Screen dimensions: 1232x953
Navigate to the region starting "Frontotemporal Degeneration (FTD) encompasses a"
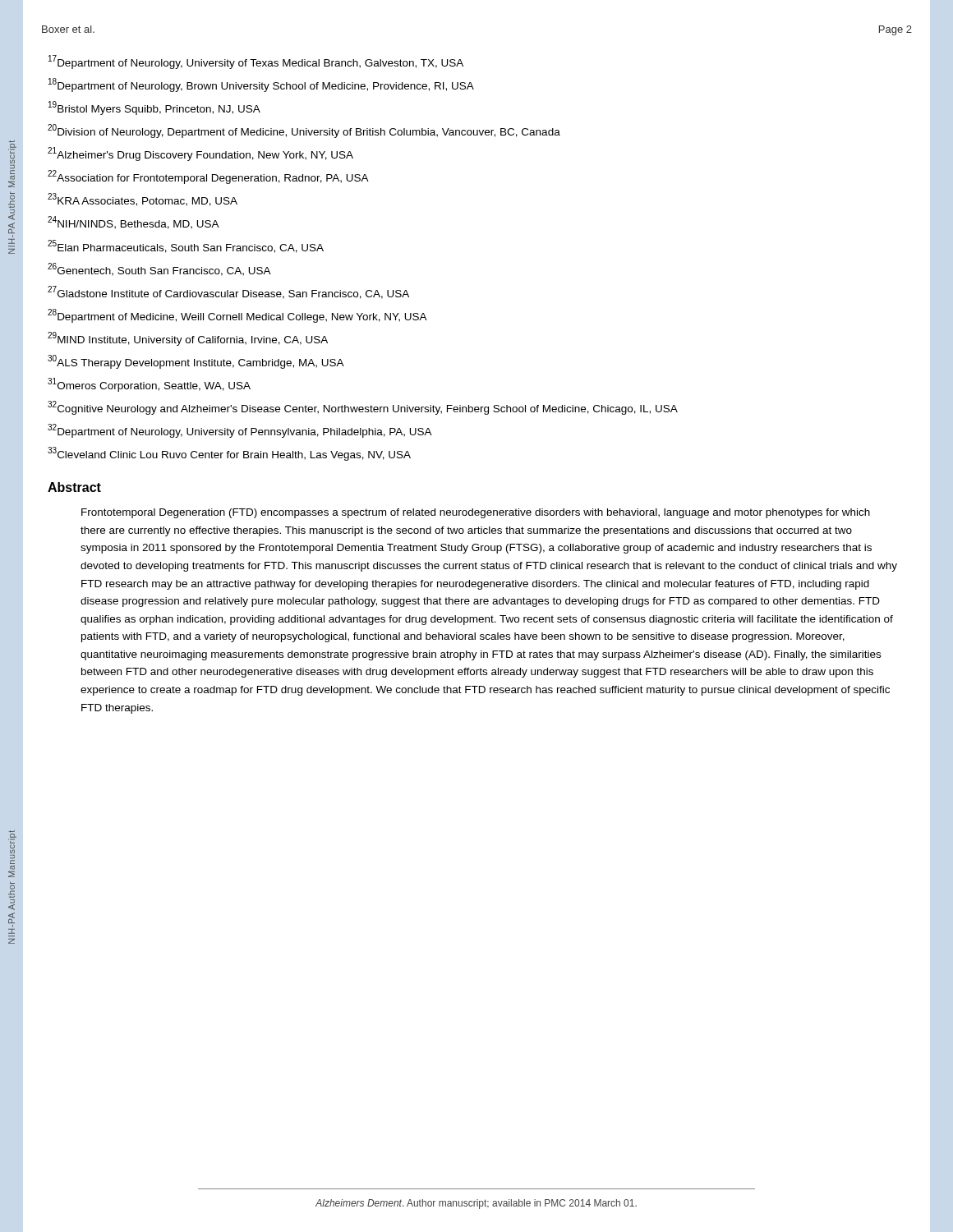[489, 610]
